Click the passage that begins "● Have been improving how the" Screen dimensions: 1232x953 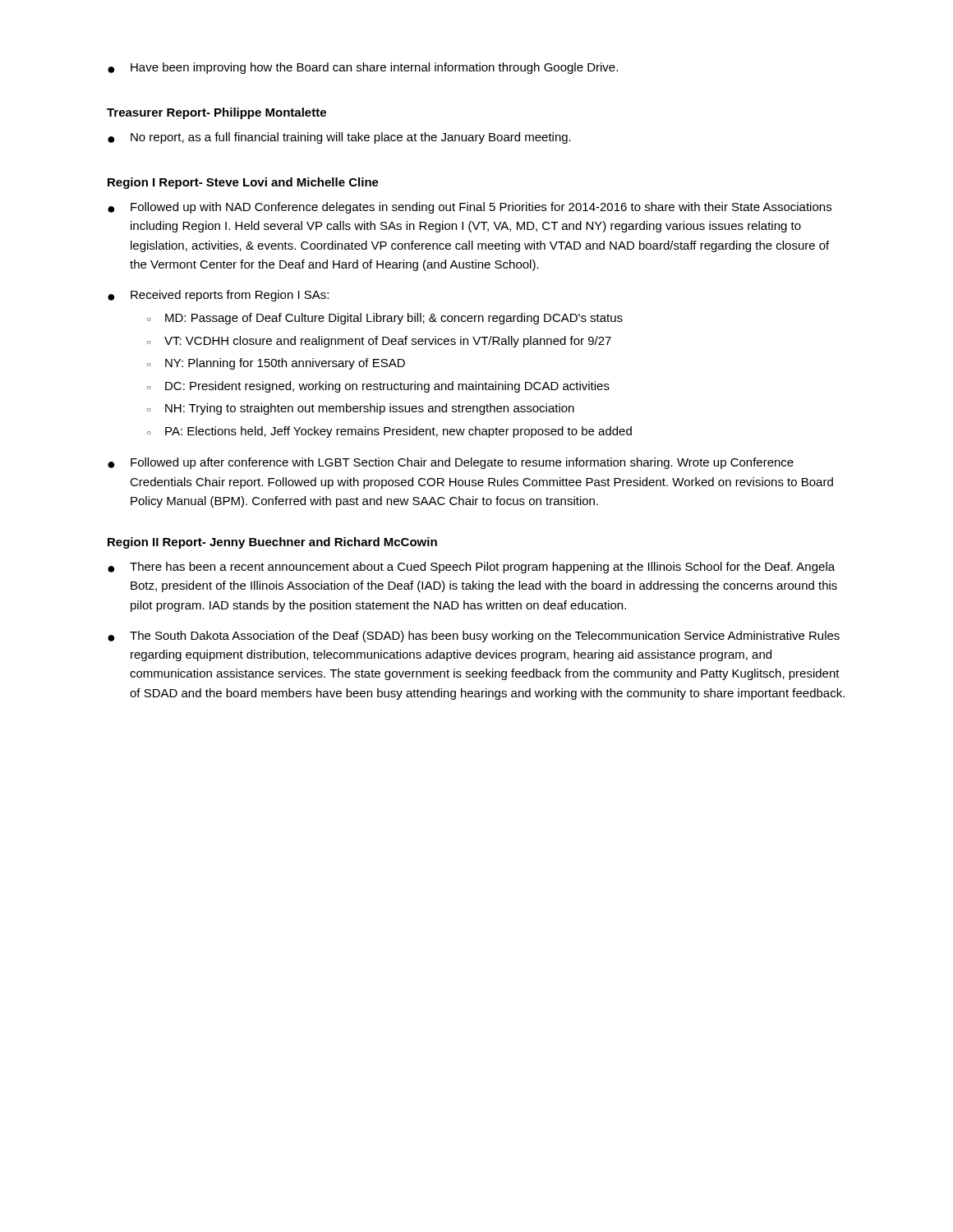(x=363, y=69)
